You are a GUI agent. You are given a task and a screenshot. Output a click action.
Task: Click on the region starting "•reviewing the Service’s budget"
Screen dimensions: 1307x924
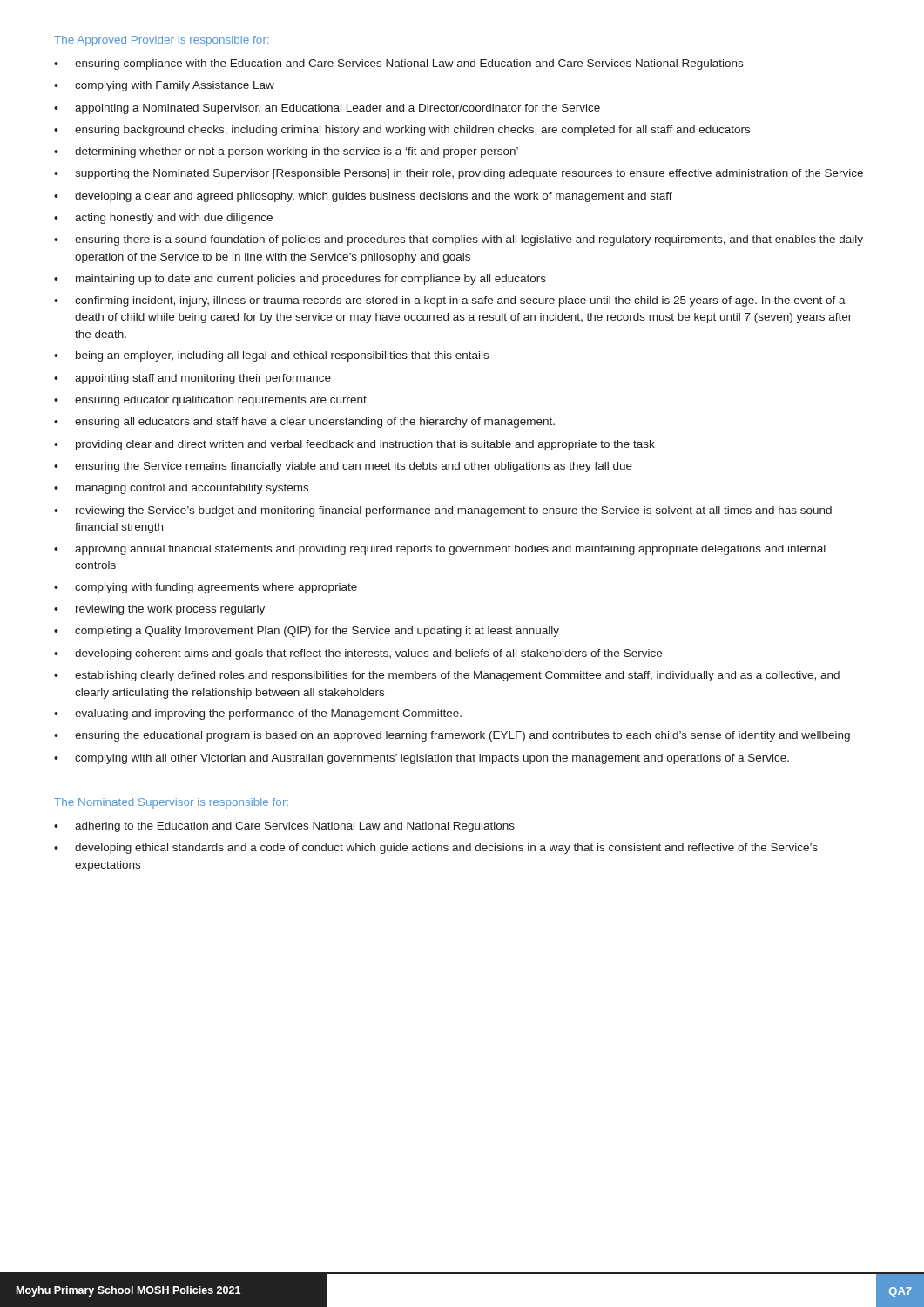point(462,519)
